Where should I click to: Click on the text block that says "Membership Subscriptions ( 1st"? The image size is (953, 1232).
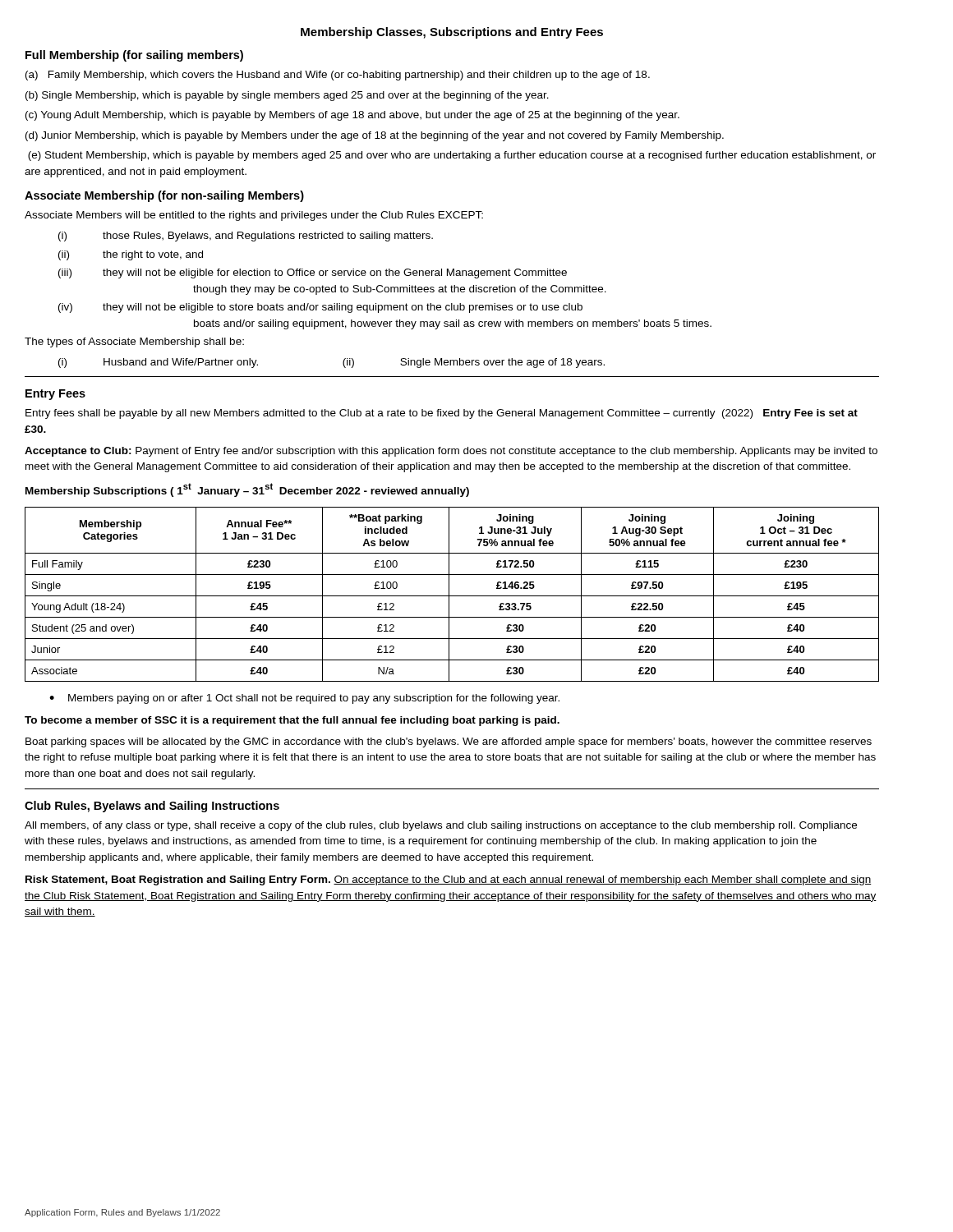tap(247, 489)
